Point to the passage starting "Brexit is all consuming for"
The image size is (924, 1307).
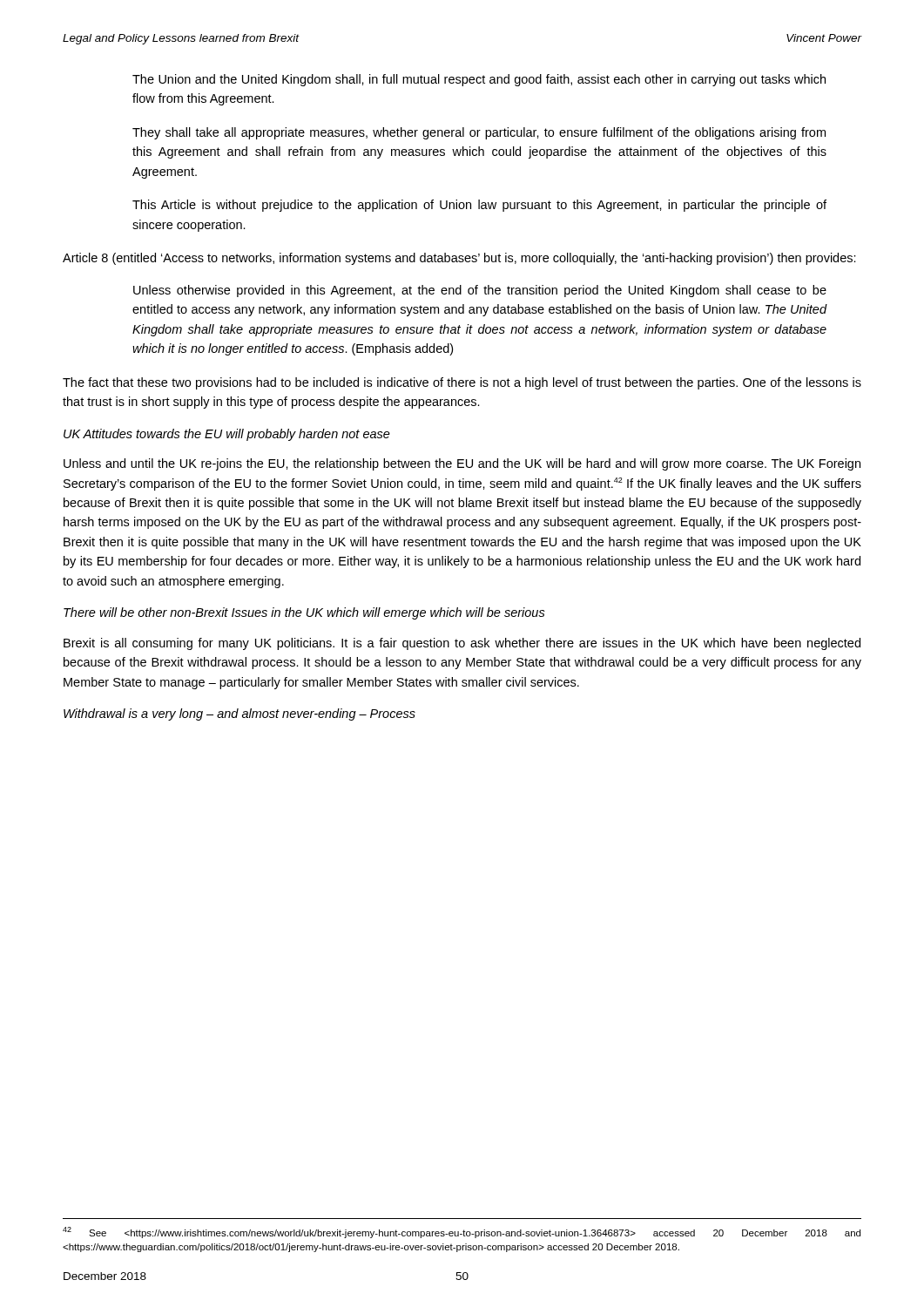click(x=462, y=662)
